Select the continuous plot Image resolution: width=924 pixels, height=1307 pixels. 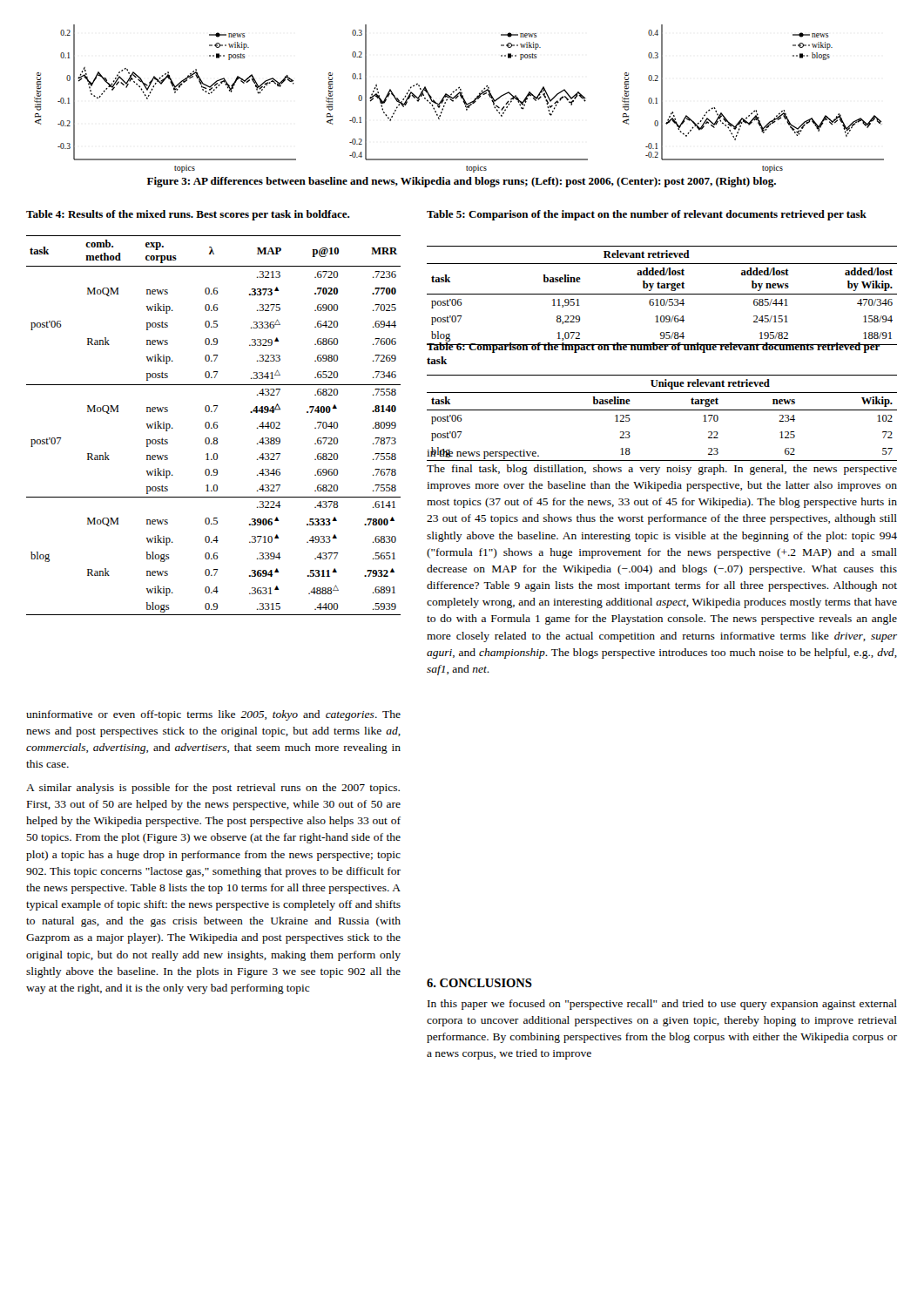click(462, 94)
